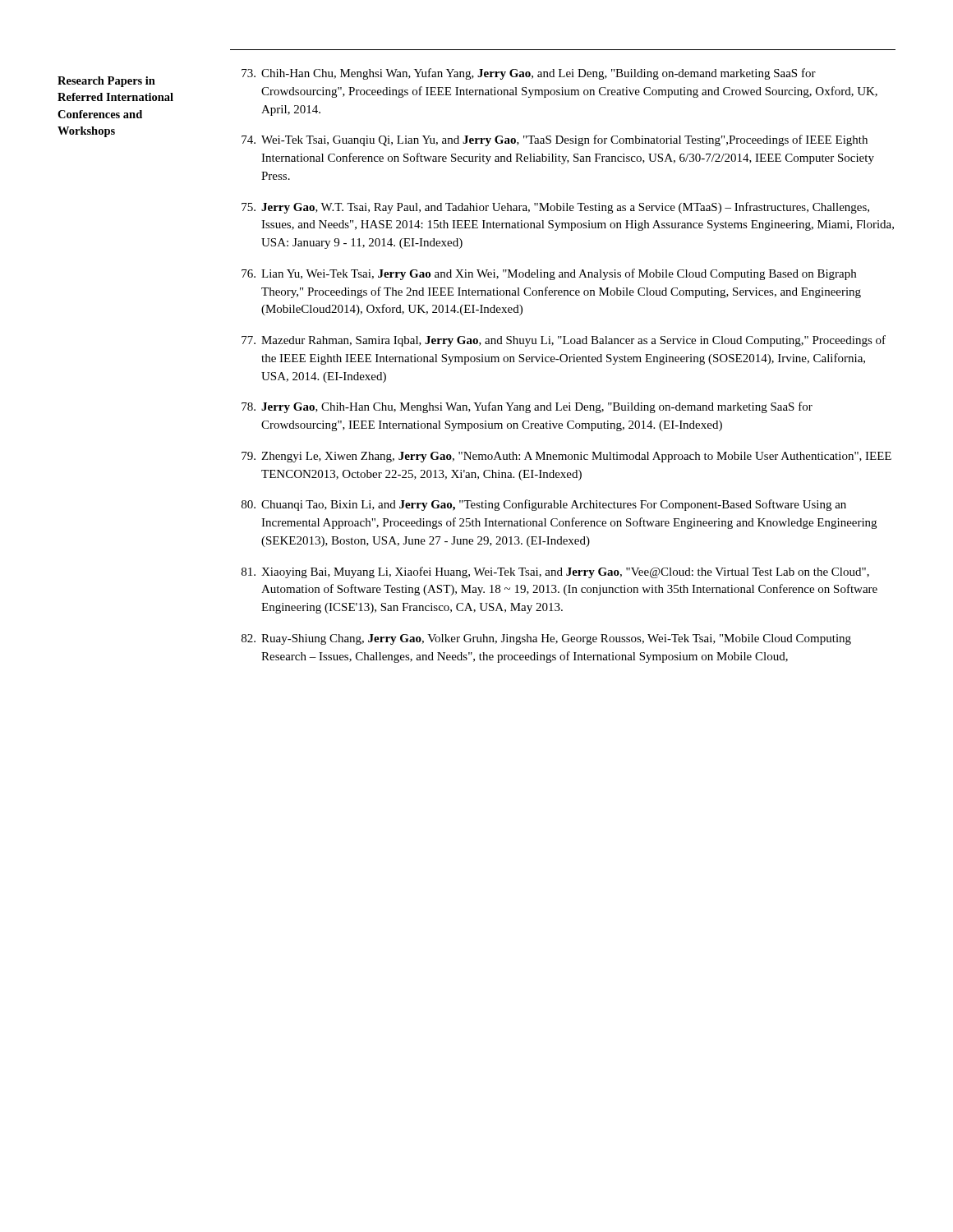Point to the text starting "82. Ruay-Shiung Chang, Jerry"
Image resolution: width=953 pixels, height=1232 pixels.
coord(563,648)
